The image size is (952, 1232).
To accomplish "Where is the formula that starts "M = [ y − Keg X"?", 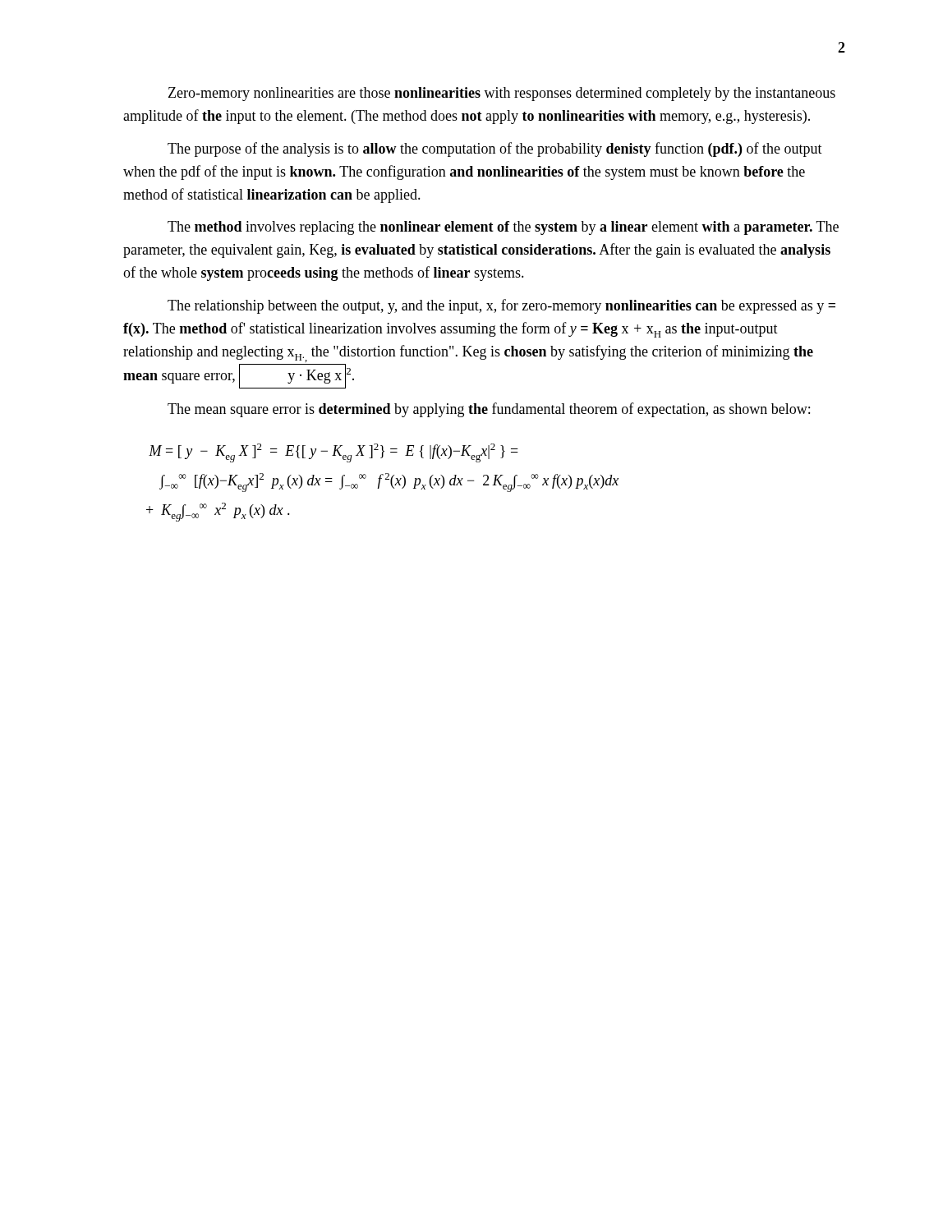I will pyautogui.click(x=484, y=480).
